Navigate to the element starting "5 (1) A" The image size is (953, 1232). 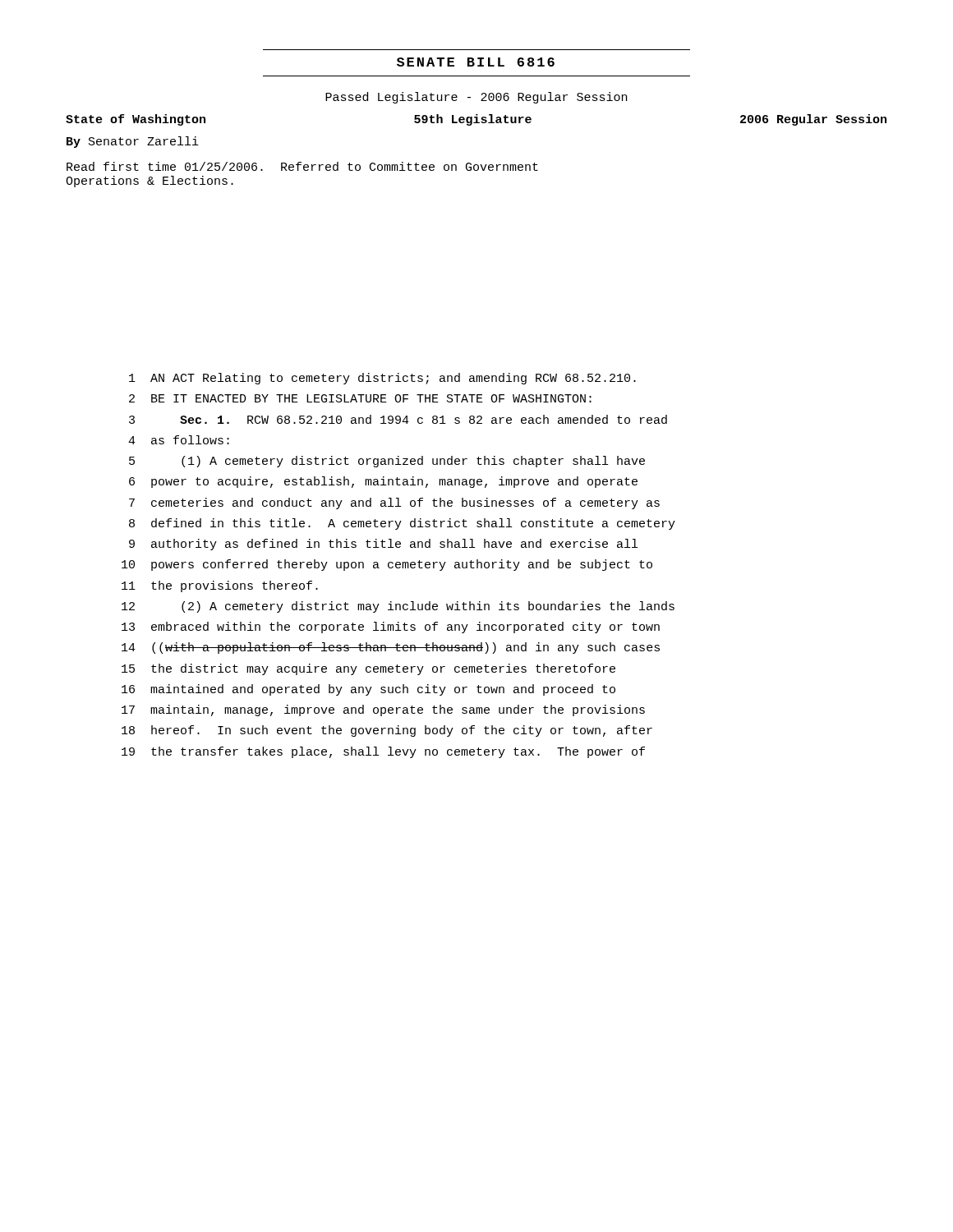(x=489, y=462)
